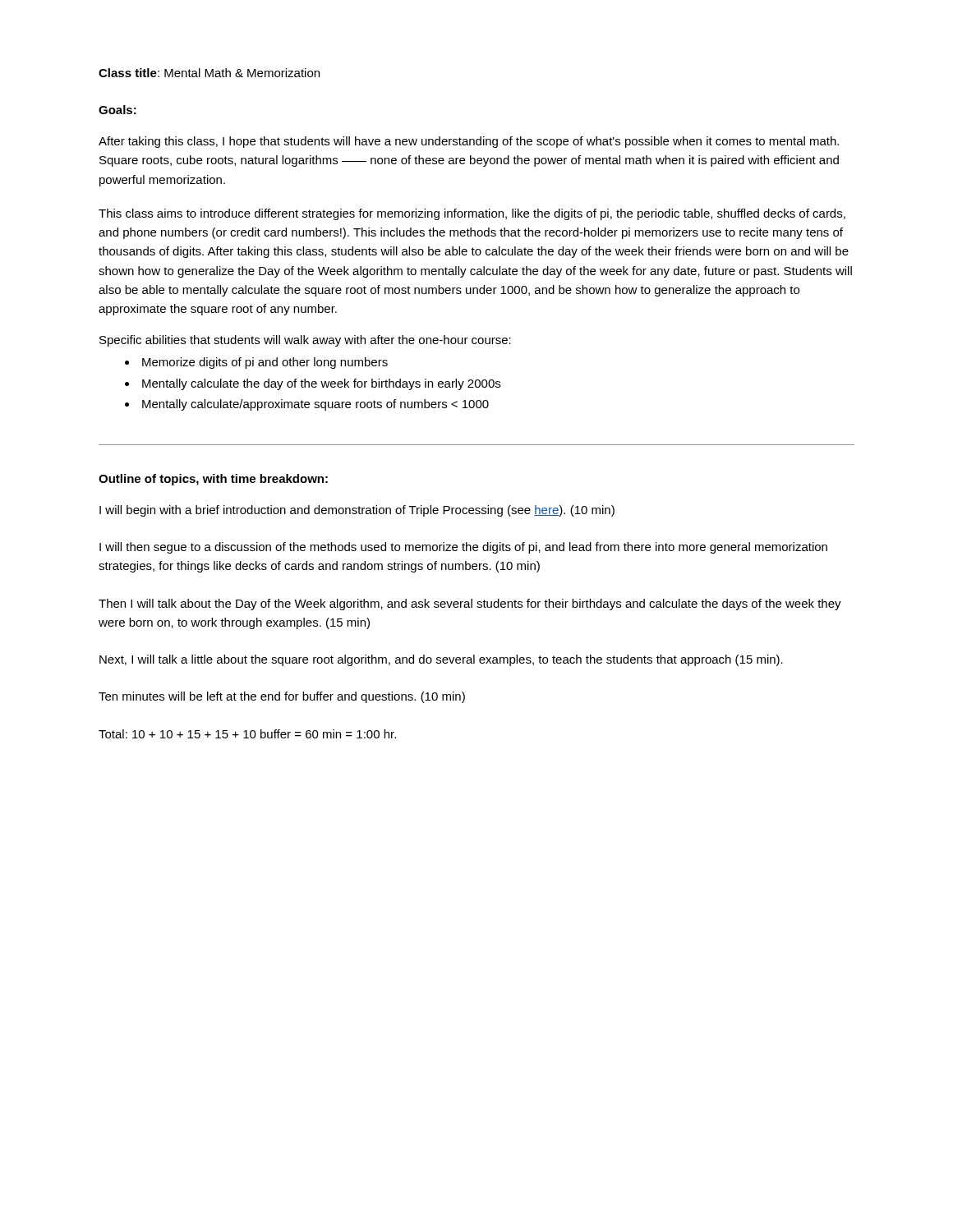Locate the block of text that opens with "Then I will"

pyautogui.click(x=470, y=612)
